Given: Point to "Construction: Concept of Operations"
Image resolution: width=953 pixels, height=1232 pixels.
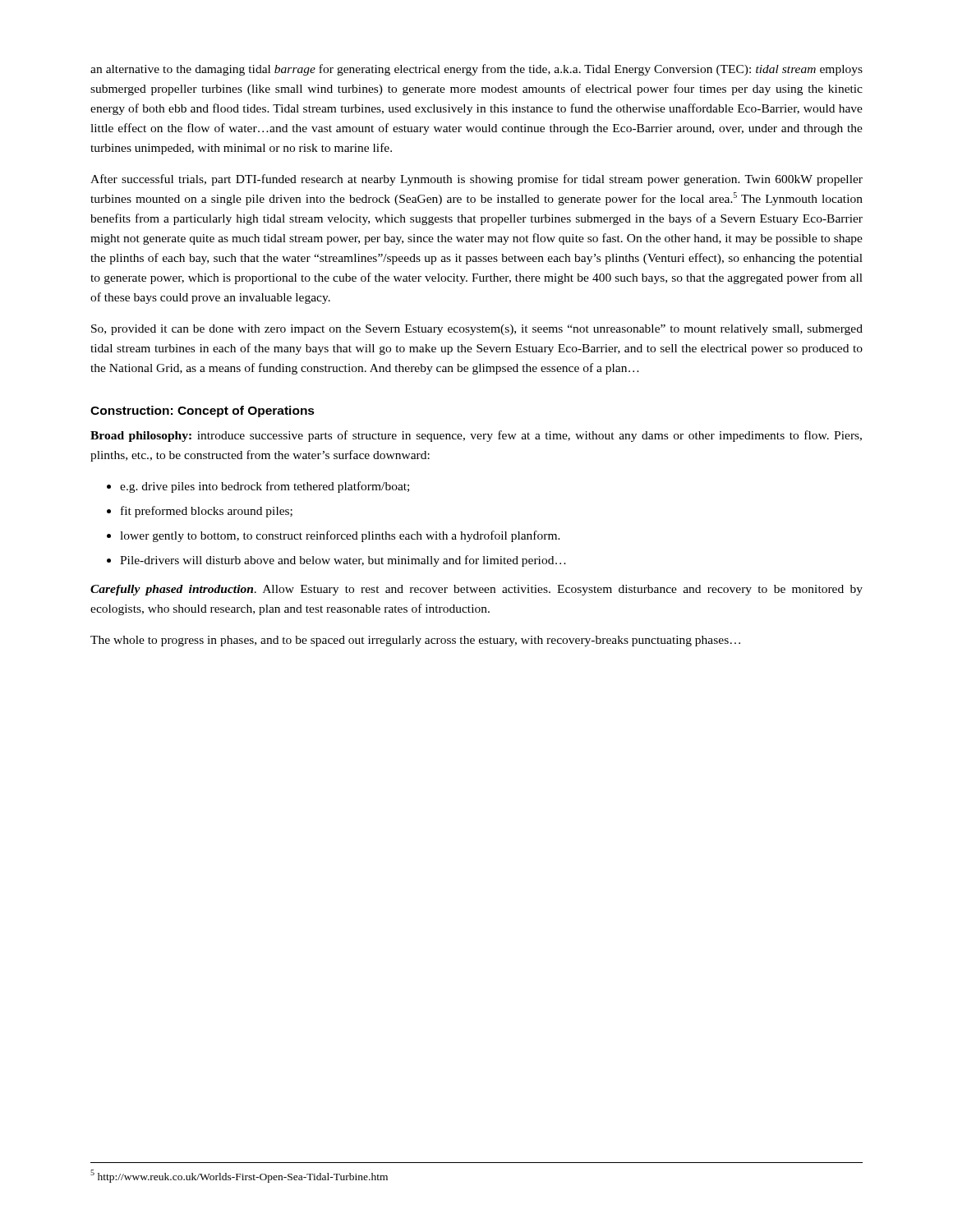Looking at the screenshot, I should pyautogui.click(x=203, y=411).
